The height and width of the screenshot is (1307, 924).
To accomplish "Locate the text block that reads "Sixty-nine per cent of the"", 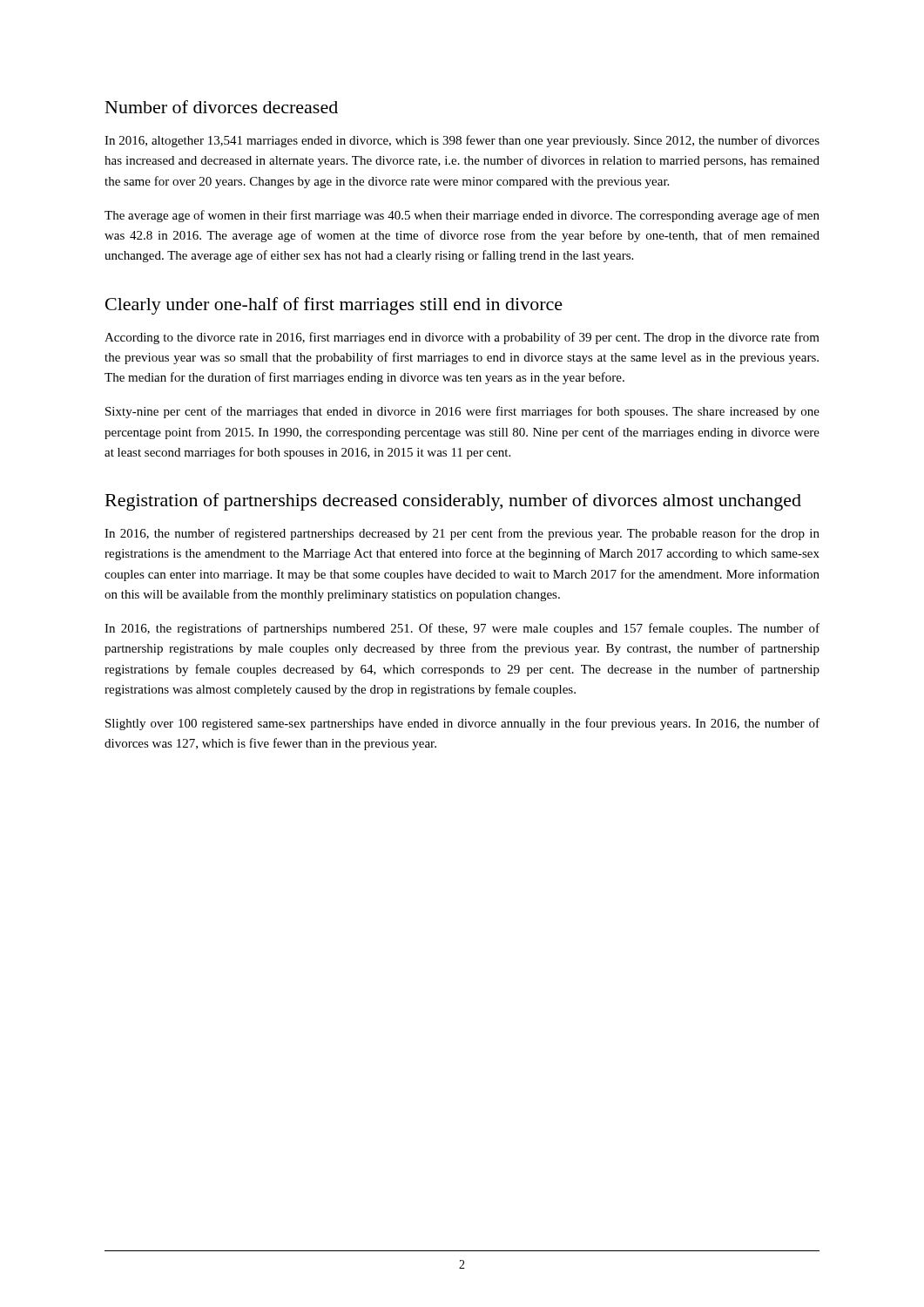I will (462, 432).
